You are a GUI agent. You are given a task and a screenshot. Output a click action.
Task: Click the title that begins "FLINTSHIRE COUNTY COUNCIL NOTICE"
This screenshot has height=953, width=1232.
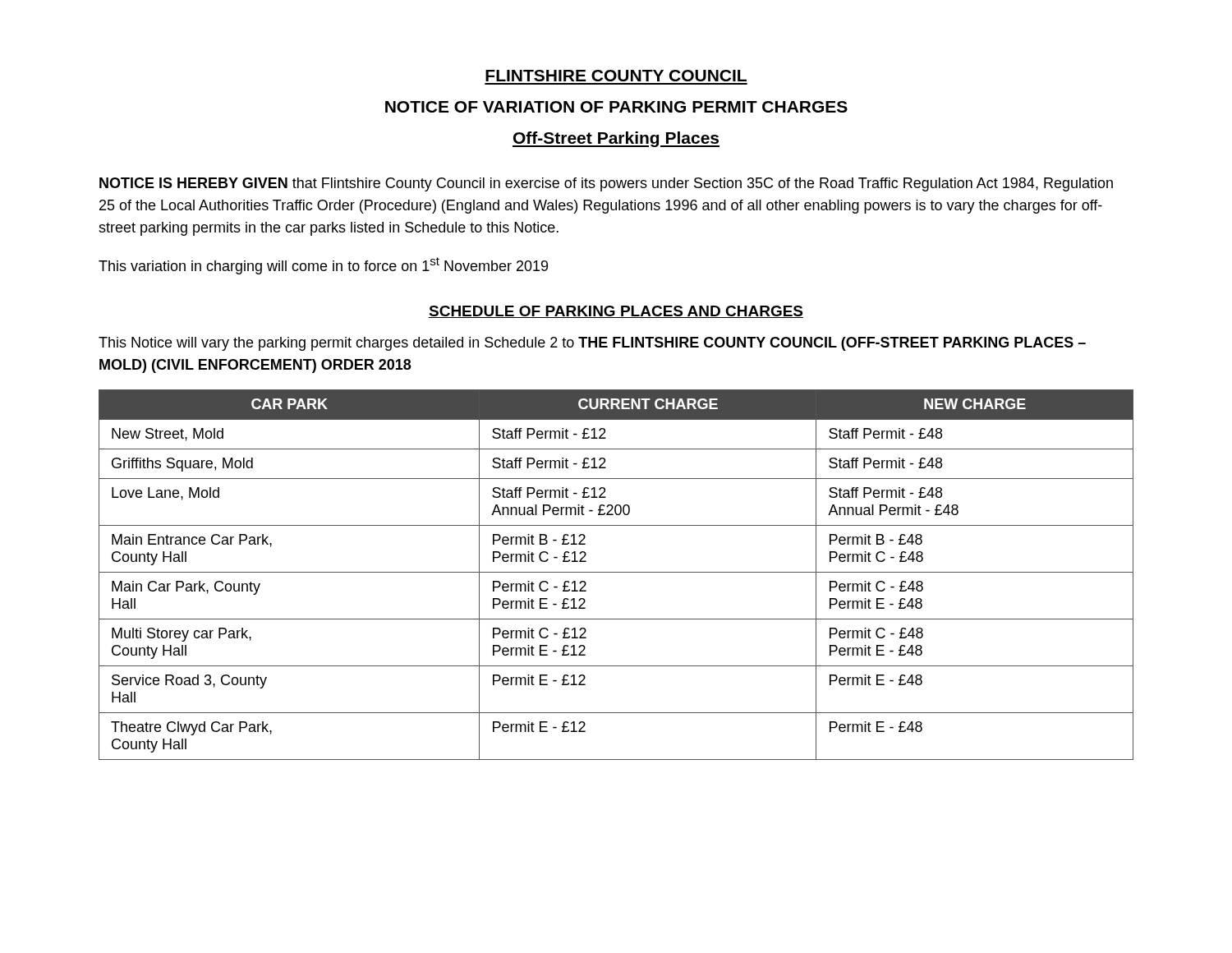616,107
